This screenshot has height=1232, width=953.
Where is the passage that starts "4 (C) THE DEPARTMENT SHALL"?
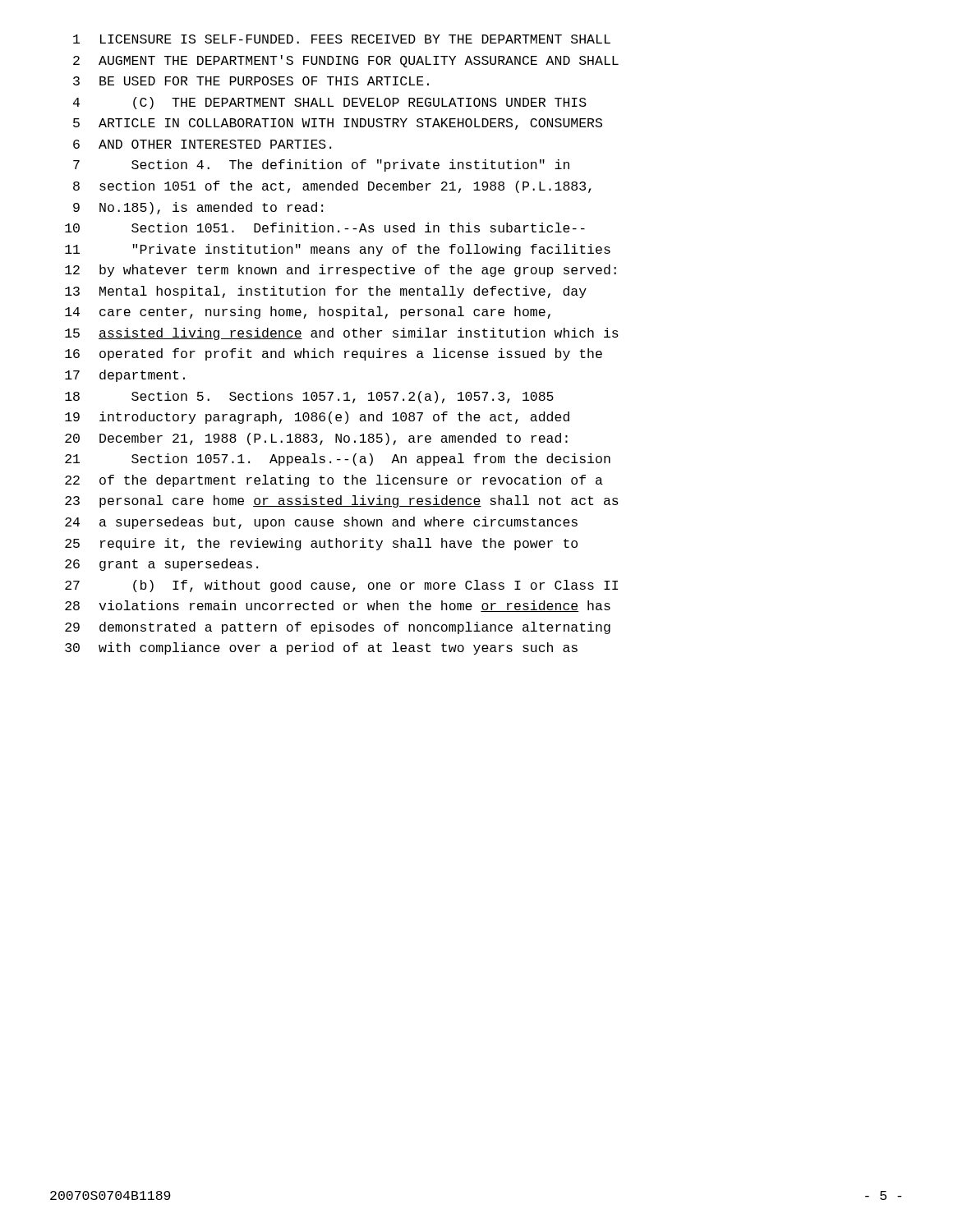[x=476, y=103]
